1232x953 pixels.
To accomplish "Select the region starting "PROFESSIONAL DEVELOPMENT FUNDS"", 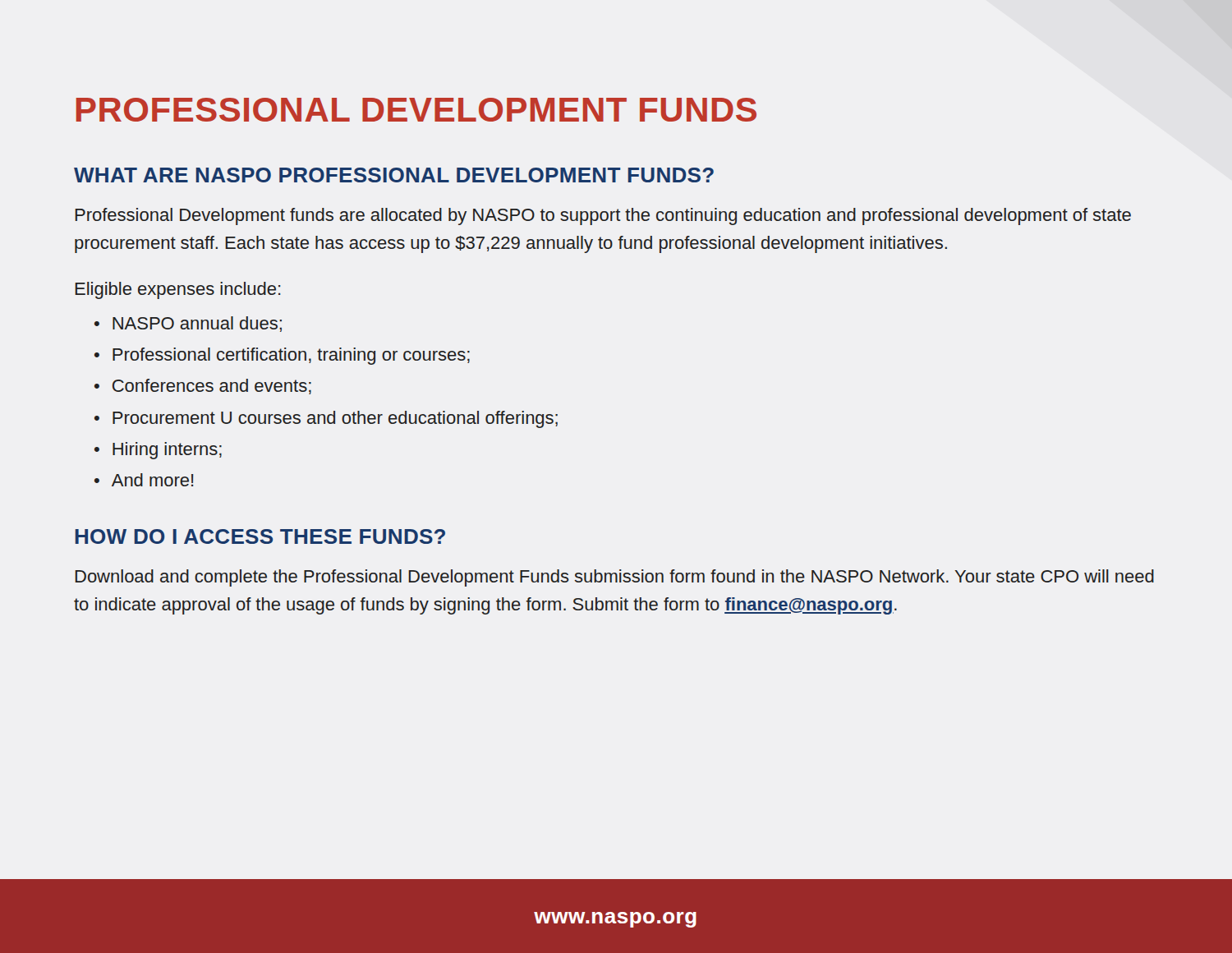I will tap(416, 110).
